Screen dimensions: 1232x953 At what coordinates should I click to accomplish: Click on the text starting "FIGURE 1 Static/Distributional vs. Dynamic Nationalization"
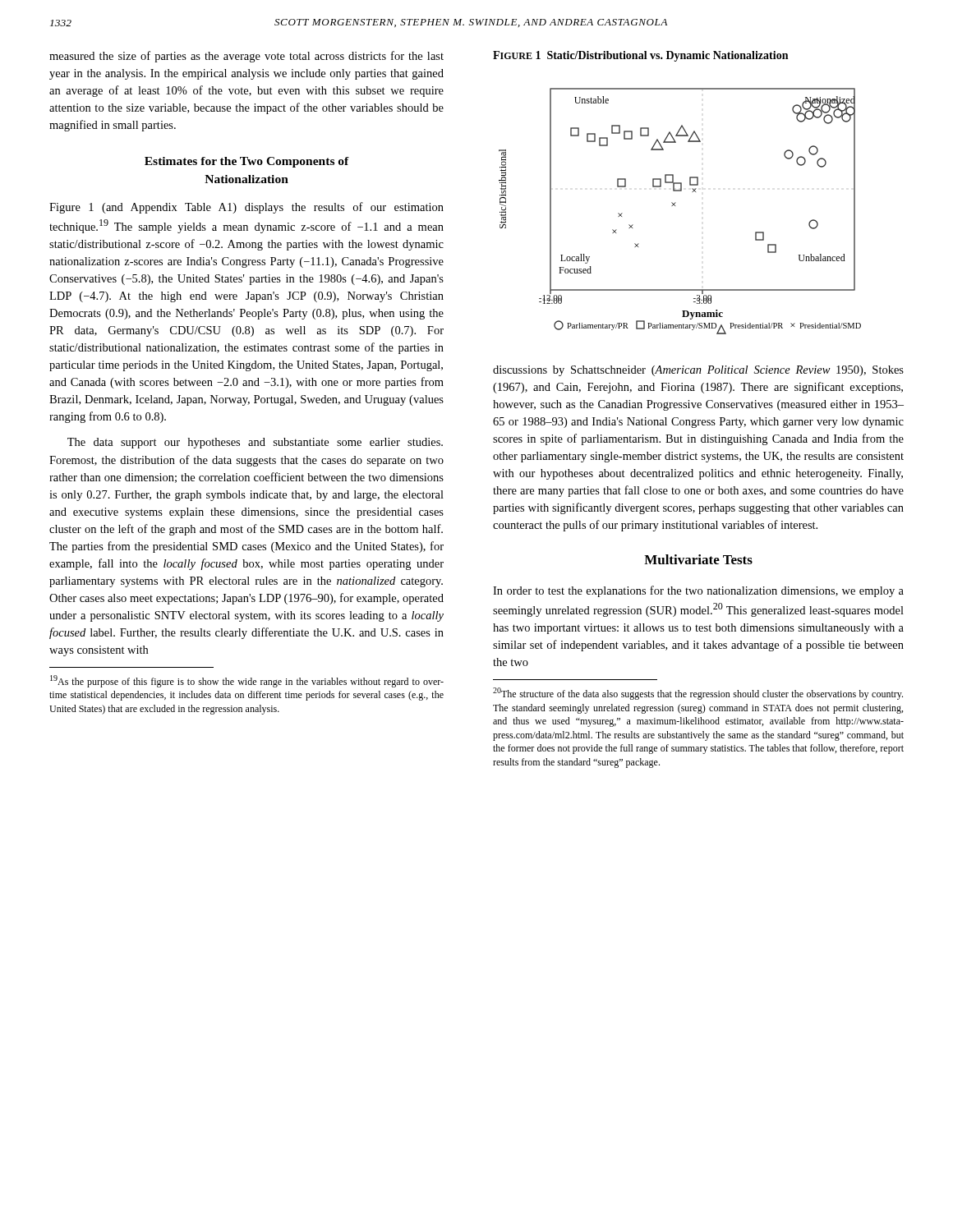[641, 55]
